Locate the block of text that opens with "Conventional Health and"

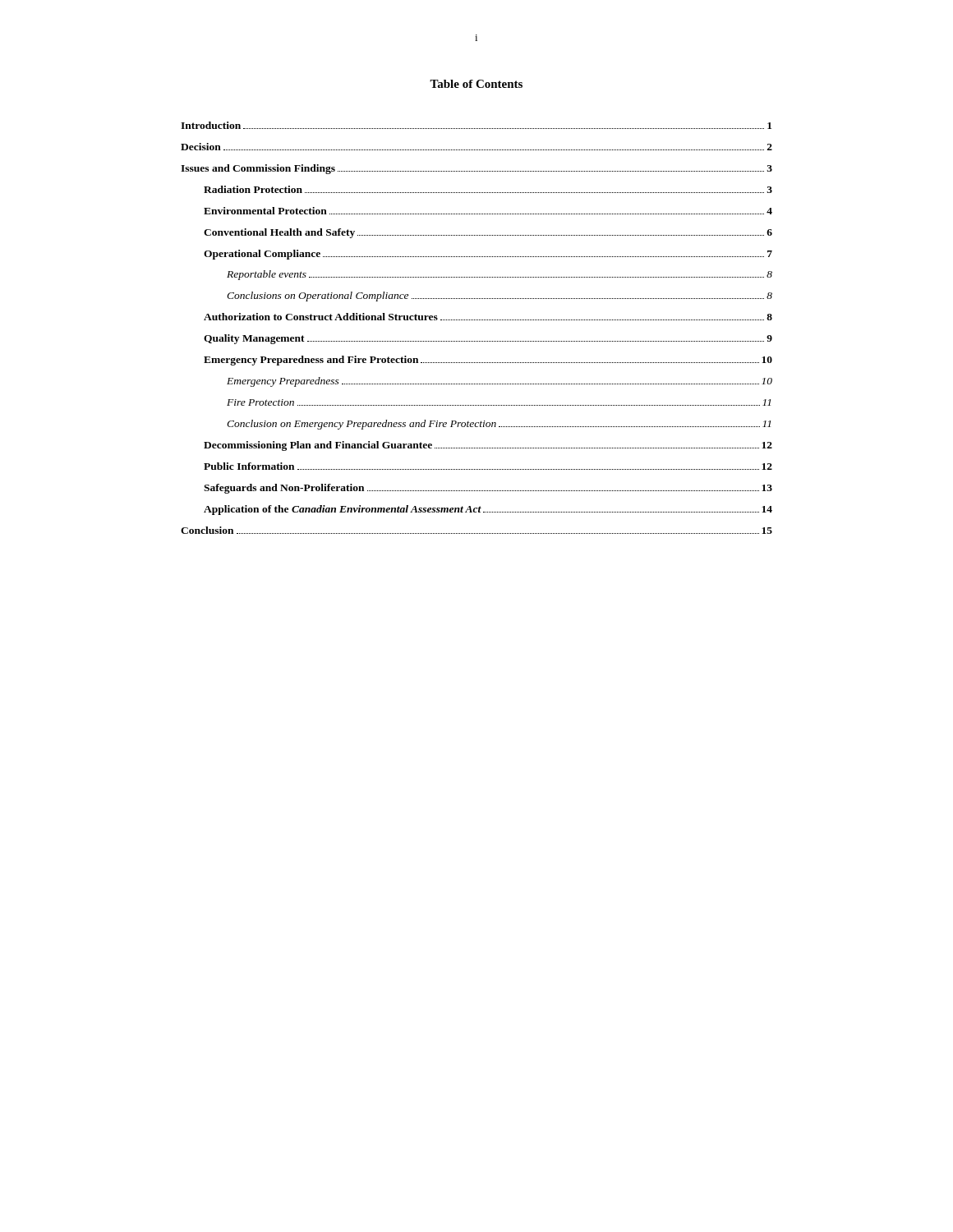[x=488, y=232]
